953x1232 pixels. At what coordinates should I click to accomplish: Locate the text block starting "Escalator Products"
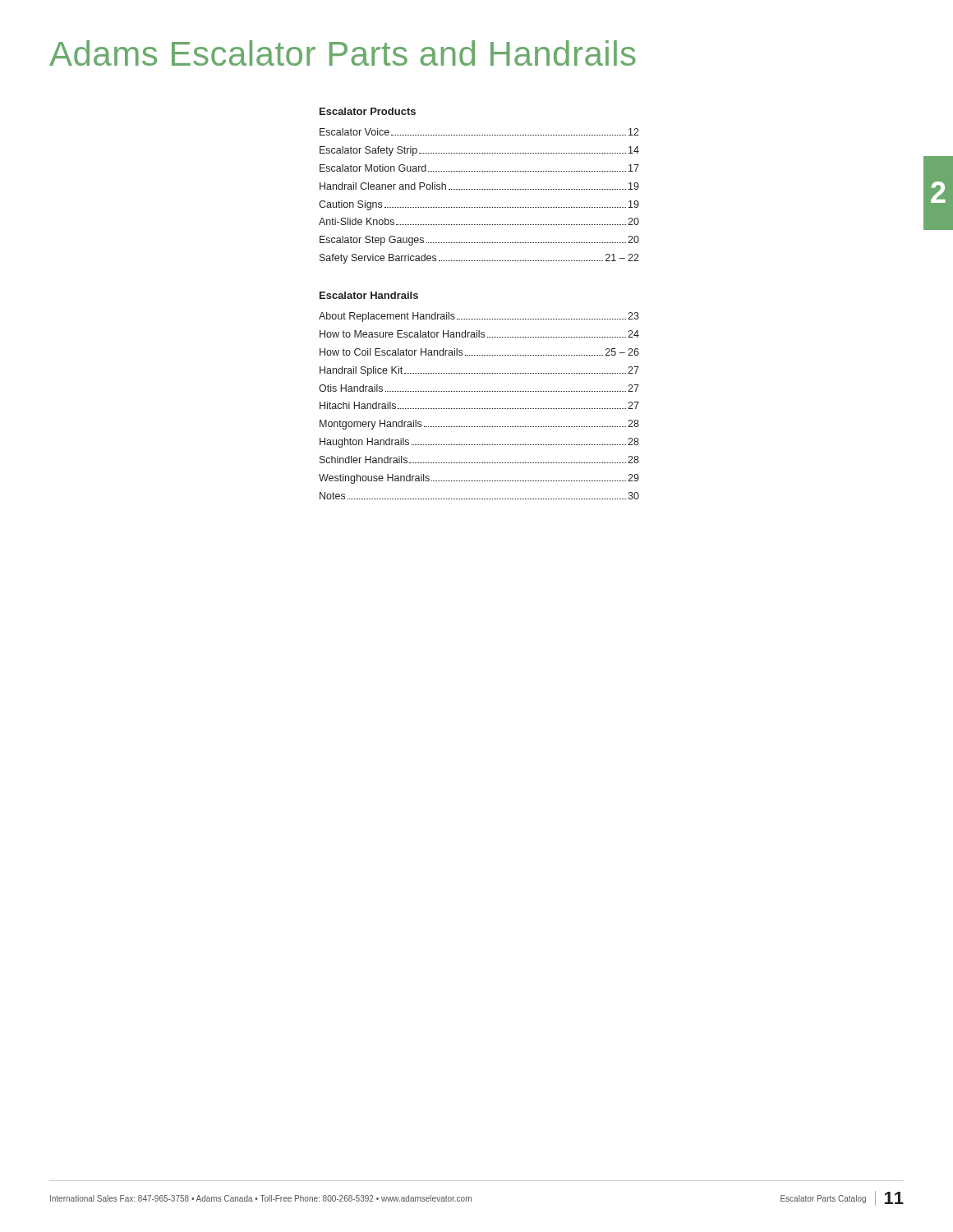click(367, 111)
